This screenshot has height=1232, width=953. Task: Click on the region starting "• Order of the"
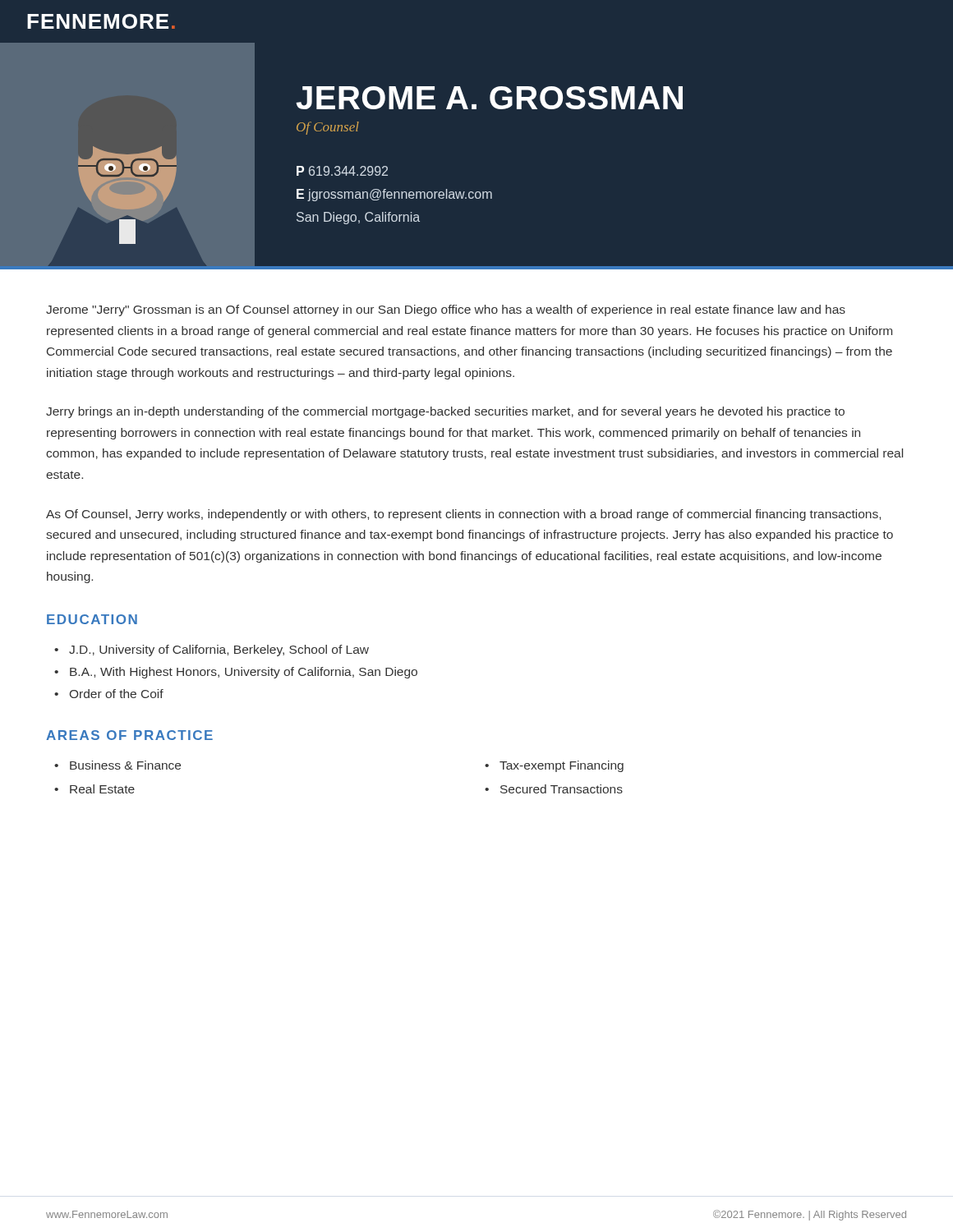(116, 694)
